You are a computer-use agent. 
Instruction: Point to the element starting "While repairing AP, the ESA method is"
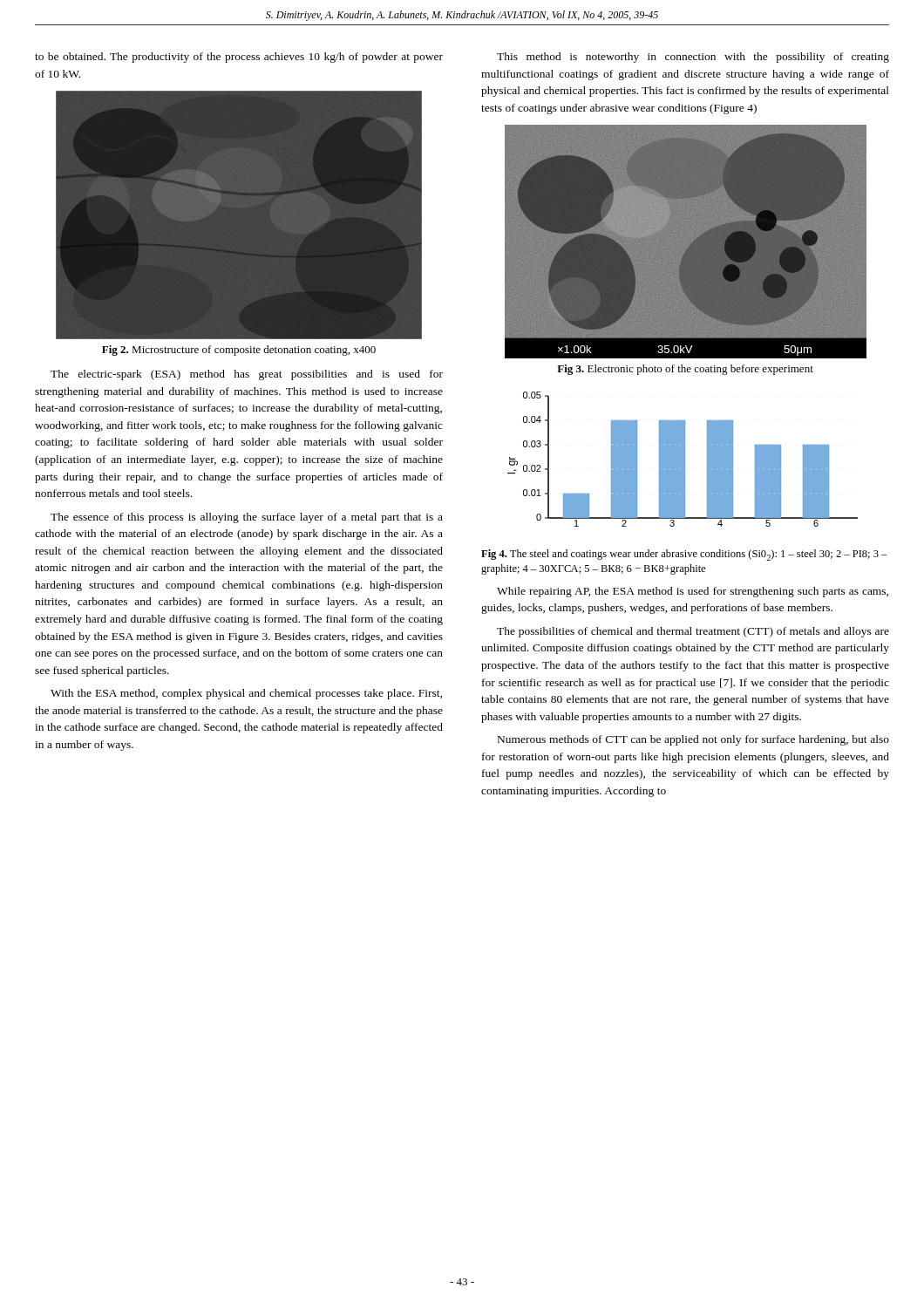pos(685,691)
